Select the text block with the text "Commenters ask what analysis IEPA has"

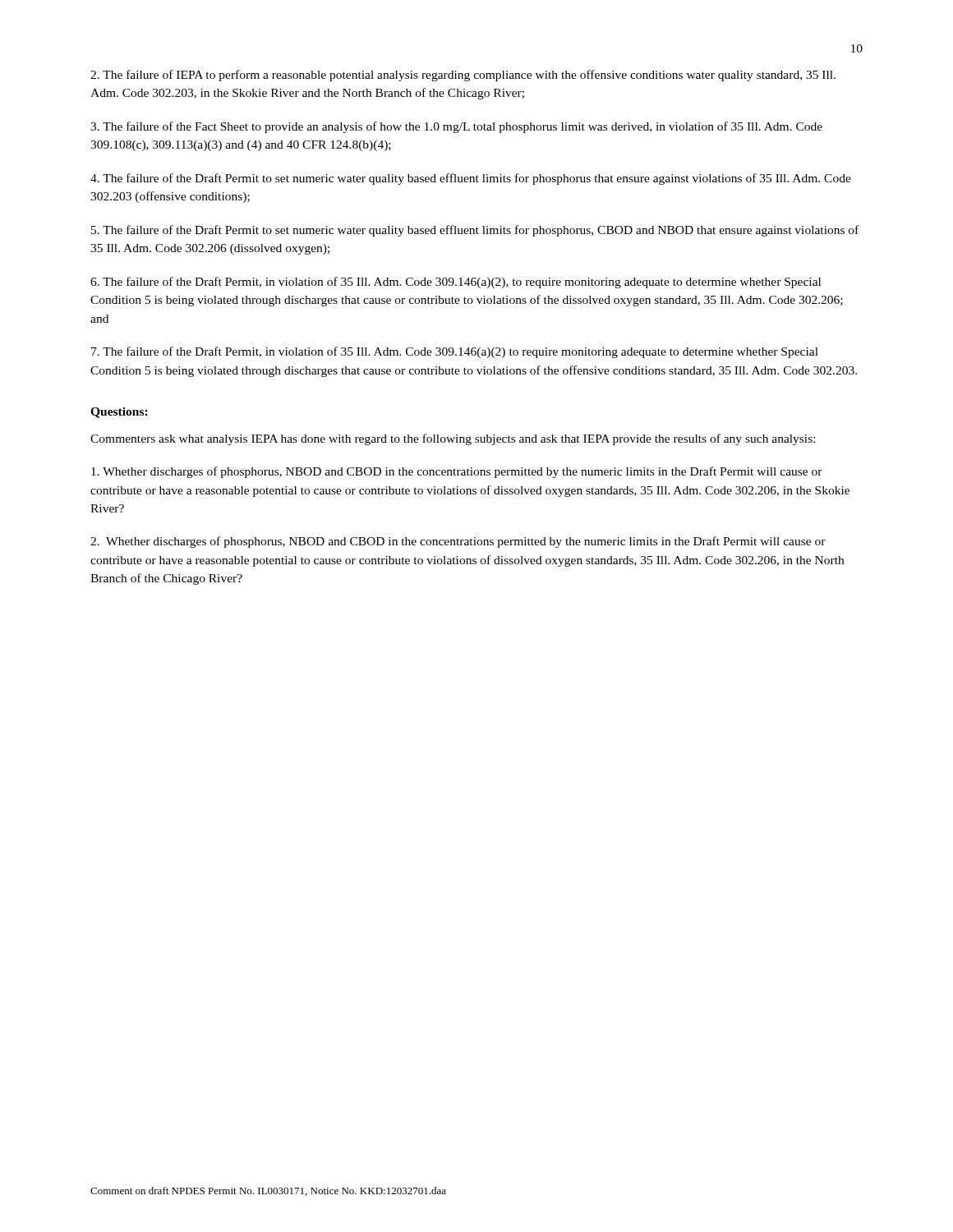click(453, 438)
